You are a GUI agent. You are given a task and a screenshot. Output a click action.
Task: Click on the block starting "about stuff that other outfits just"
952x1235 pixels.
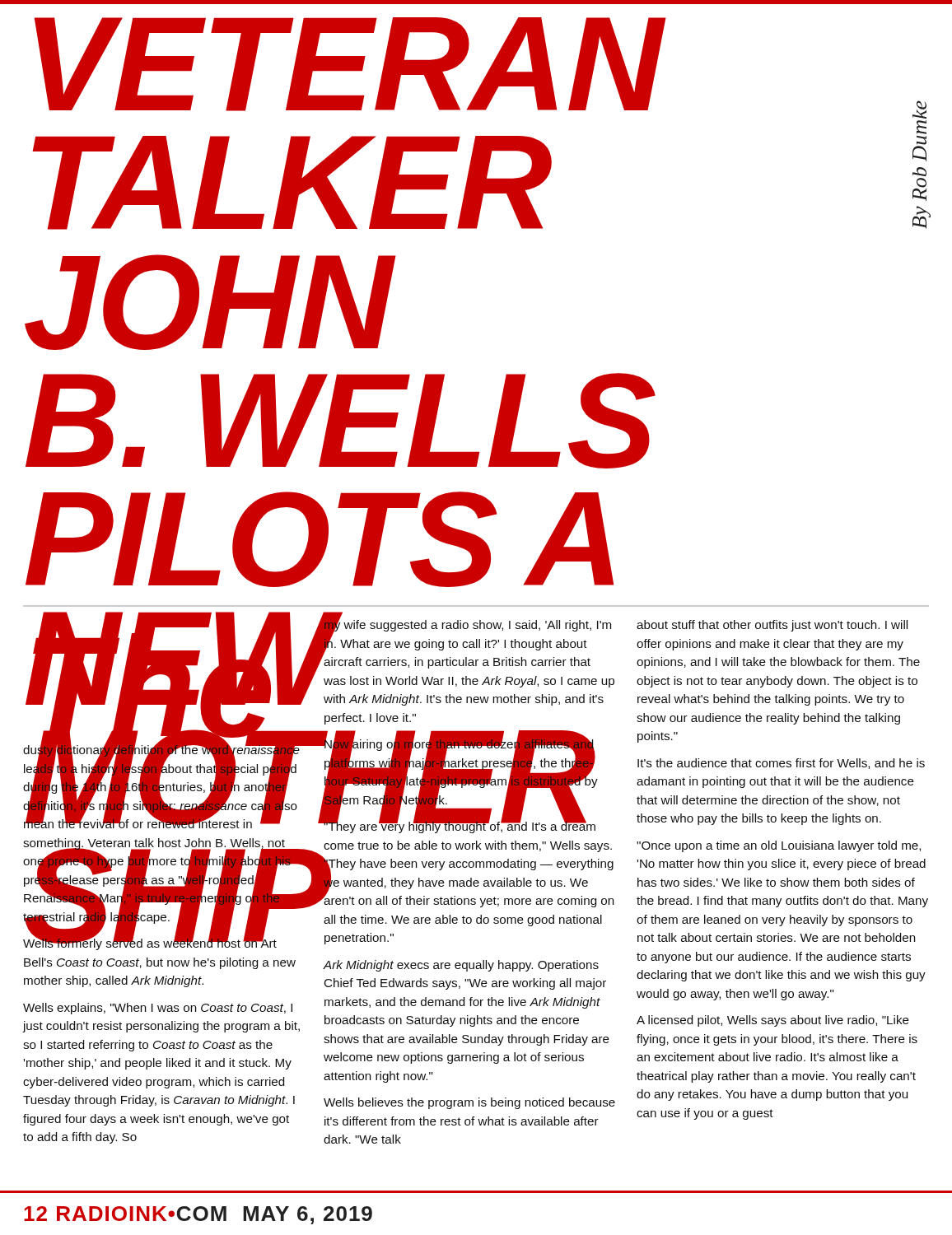pos(783,869)
